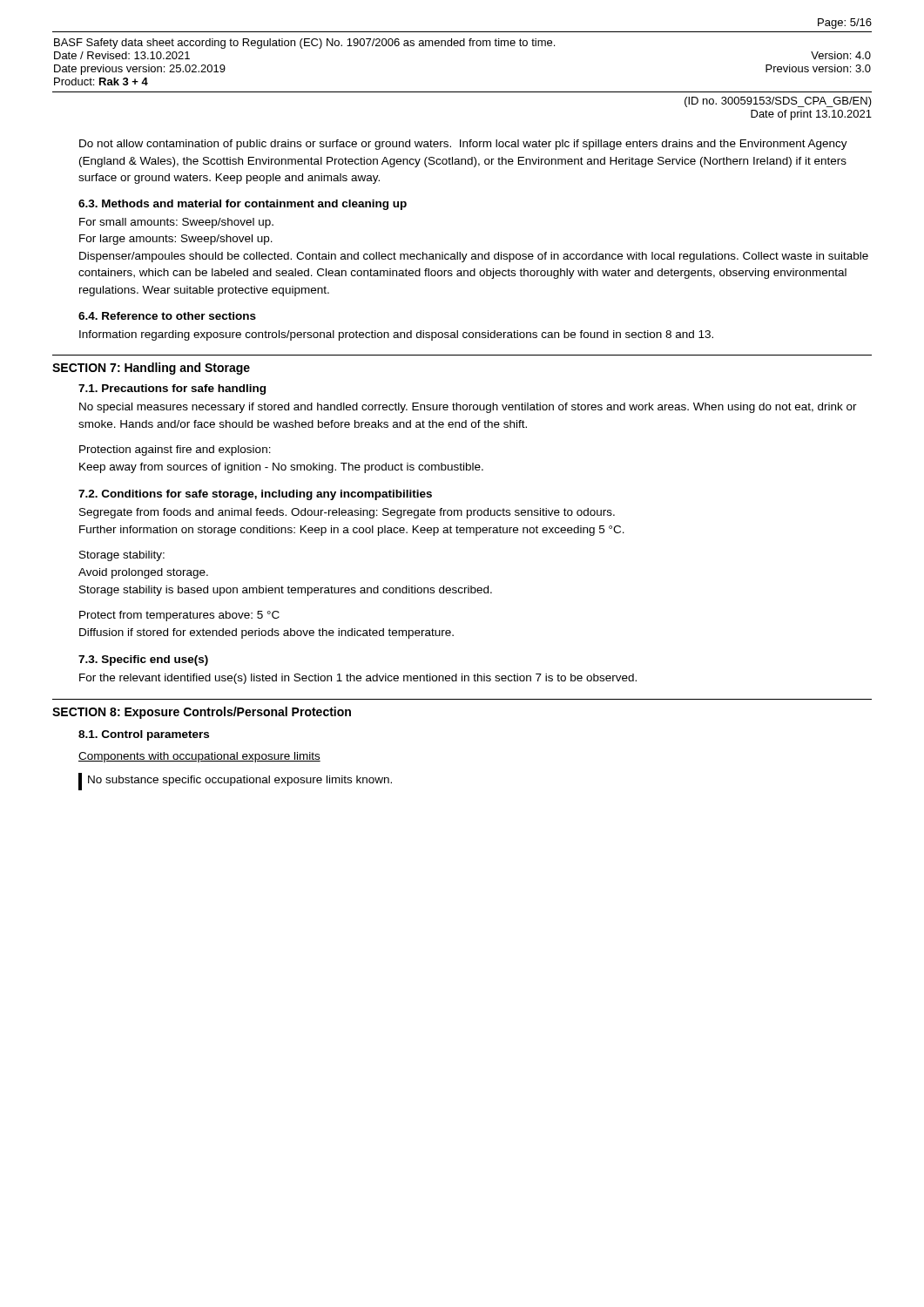
Task: Find "8.1. Control parameters" on this page
Action: (144, 734)
